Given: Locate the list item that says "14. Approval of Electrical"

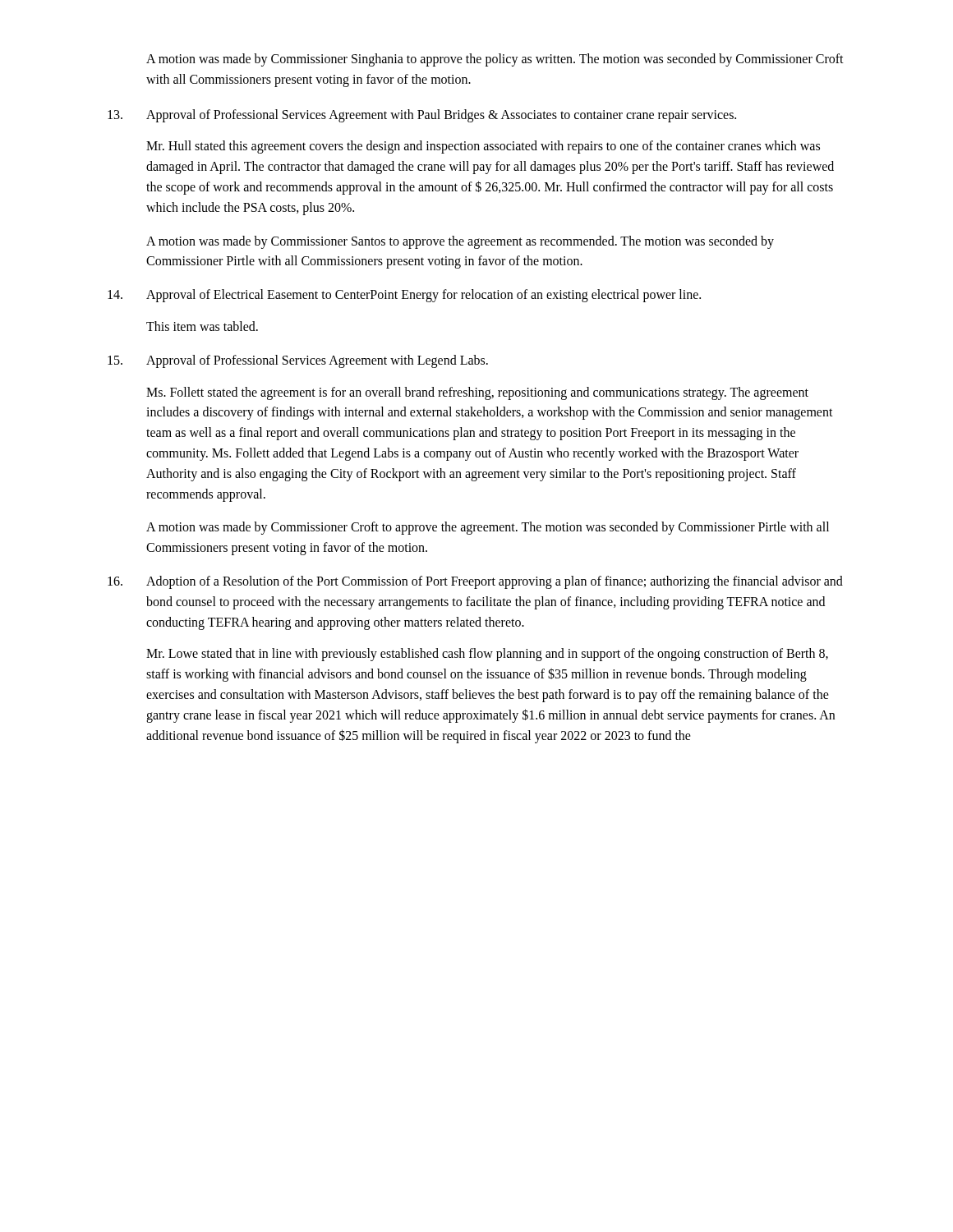Looking at the screenshot, I should click(x=476, y=295).
